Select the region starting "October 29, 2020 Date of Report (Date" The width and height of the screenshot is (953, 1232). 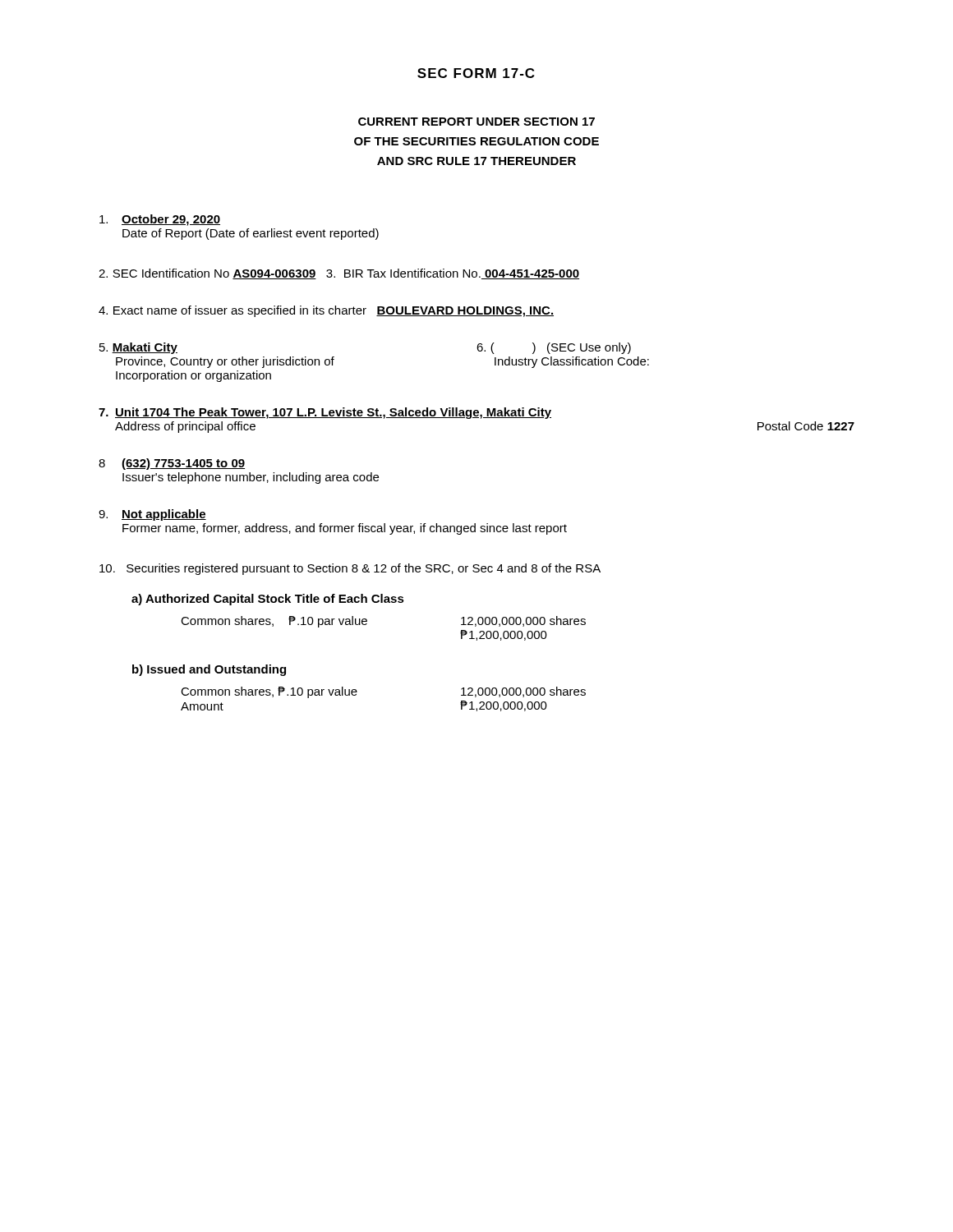point(239,226)
